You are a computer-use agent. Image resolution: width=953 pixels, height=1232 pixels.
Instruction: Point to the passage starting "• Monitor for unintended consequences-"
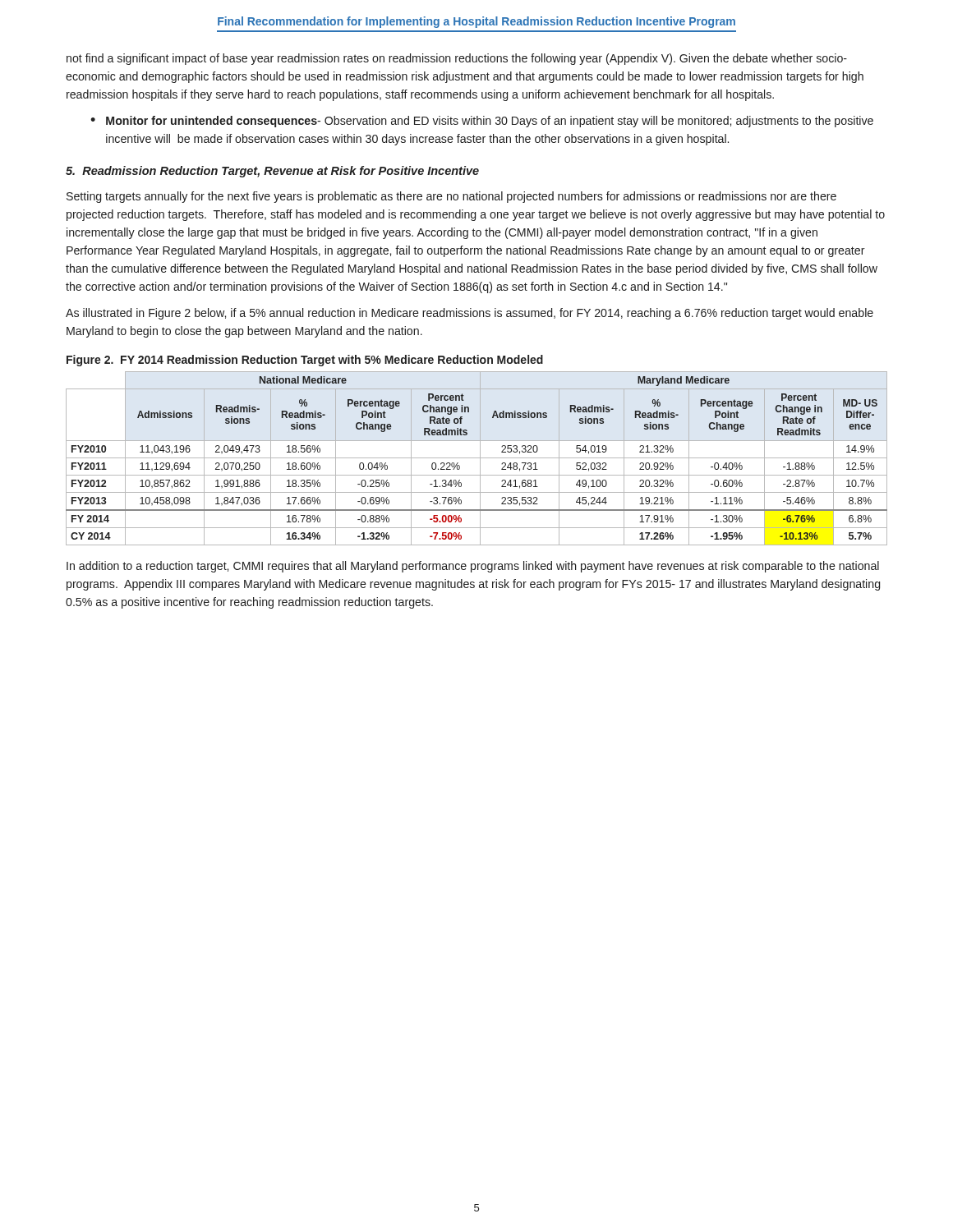tap(489, 130)
